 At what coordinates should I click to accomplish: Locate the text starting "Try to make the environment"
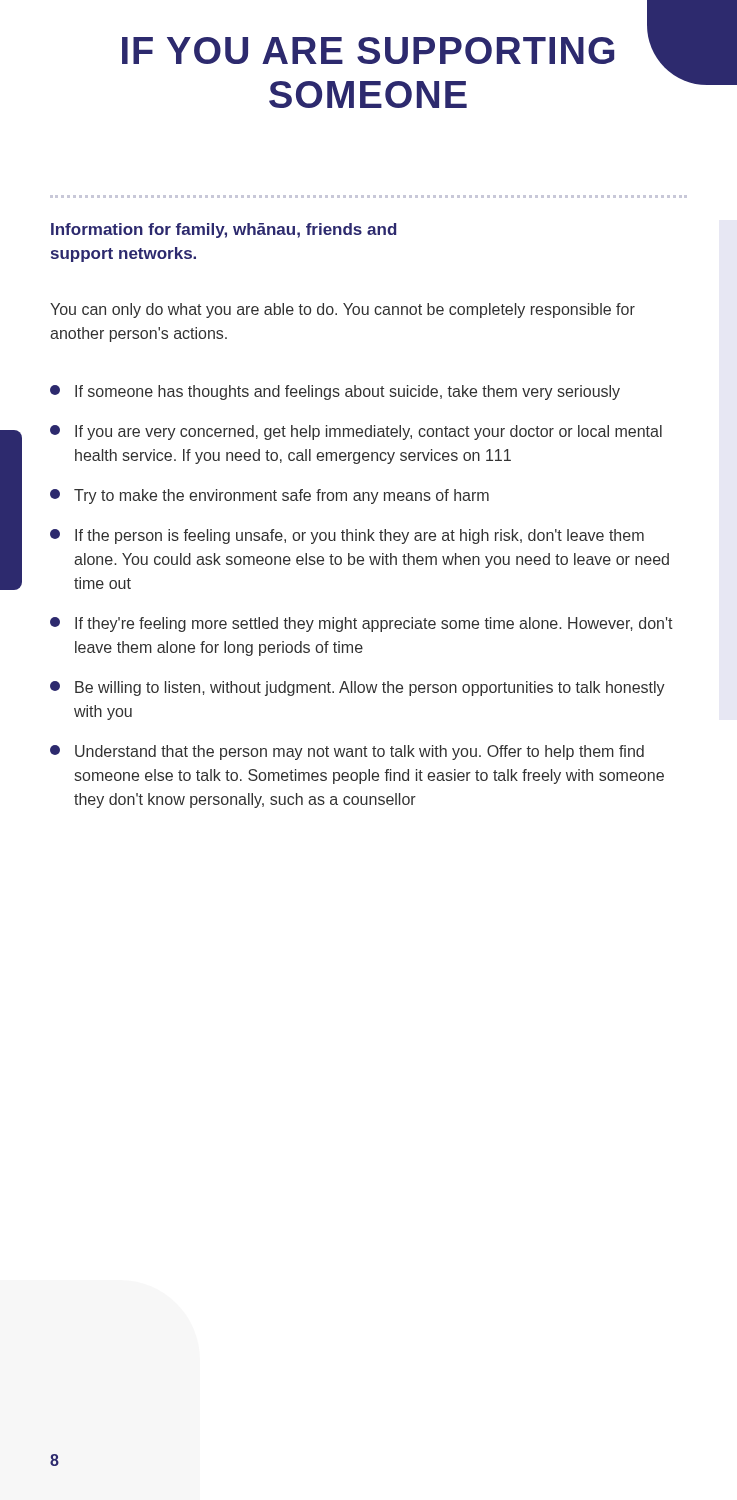coord(270,496)
